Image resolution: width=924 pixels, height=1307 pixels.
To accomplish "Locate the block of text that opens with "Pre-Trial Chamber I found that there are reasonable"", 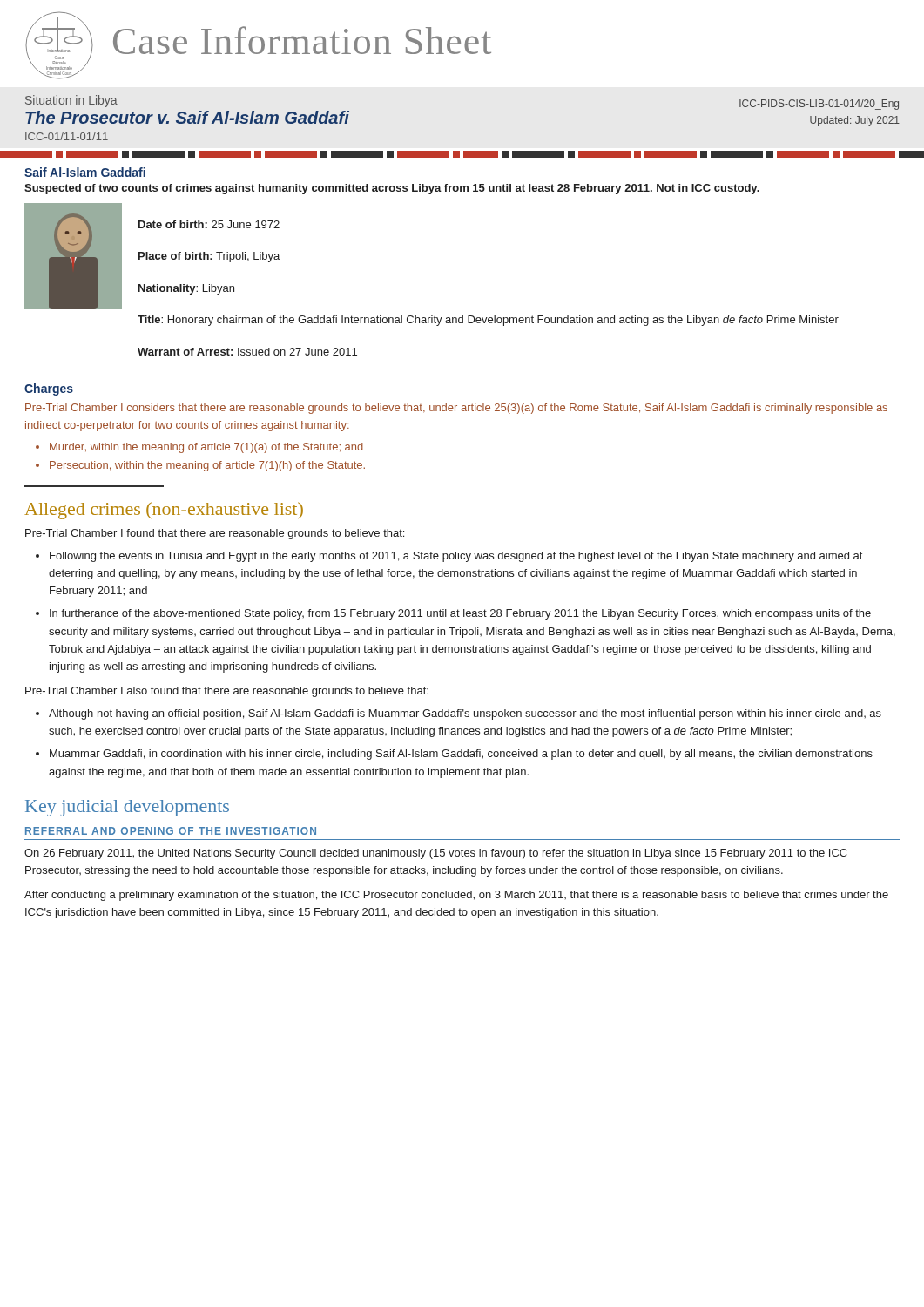I will pyautogui.click(x=215, y=533).
